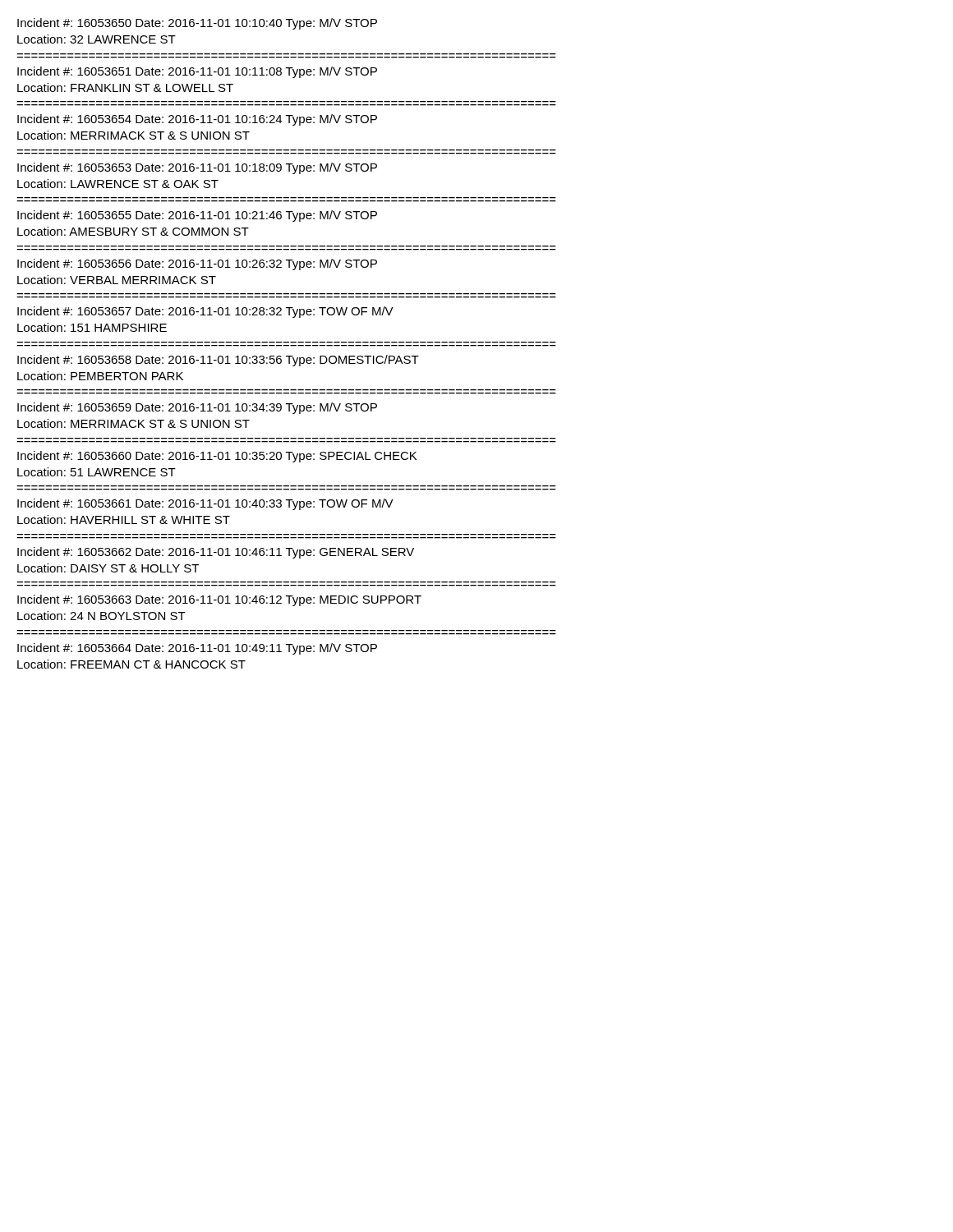Locate the block of text that opens with "Incident #: 16053650 Date: 2016-11-01 10:10:40 Type: M/V"

(x=197, y=24)
